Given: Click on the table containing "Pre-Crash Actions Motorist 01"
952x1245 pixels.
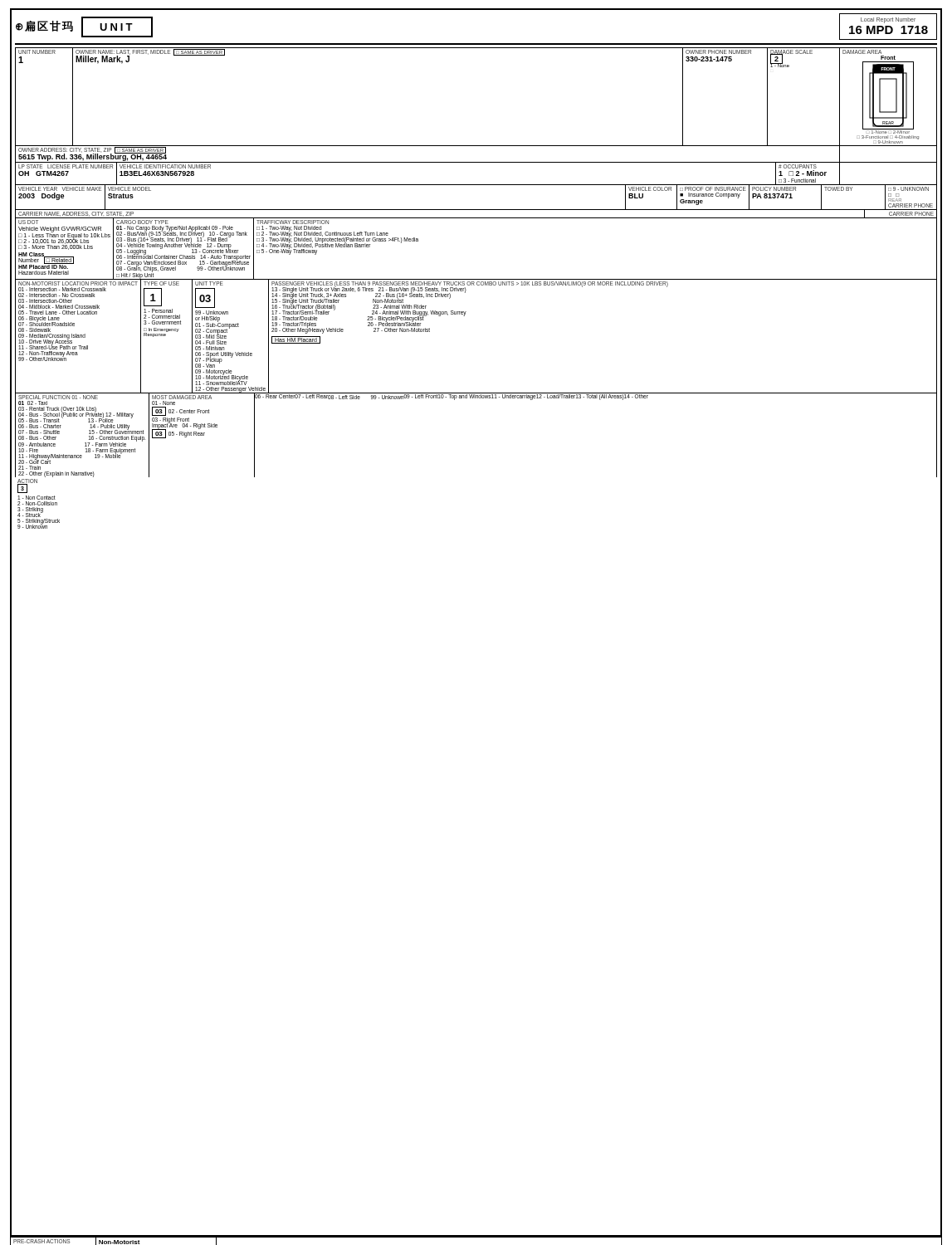Looking at the screenshot, I should pyautogui.click(x=476, y=1241).
